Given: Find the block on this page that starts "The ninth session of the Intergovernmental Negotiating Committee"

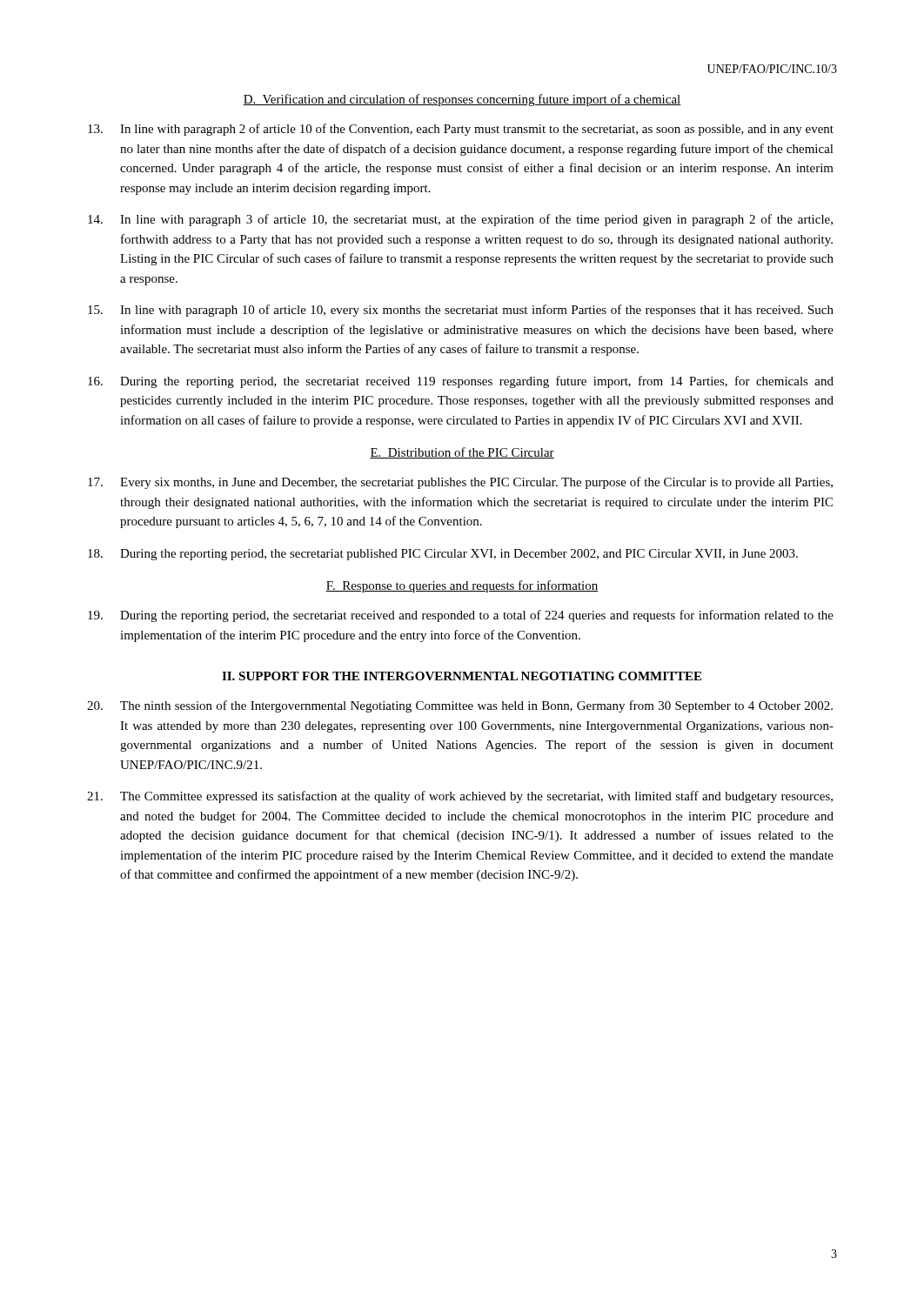Looking at the screenshot, I should (x=460, y=735).
